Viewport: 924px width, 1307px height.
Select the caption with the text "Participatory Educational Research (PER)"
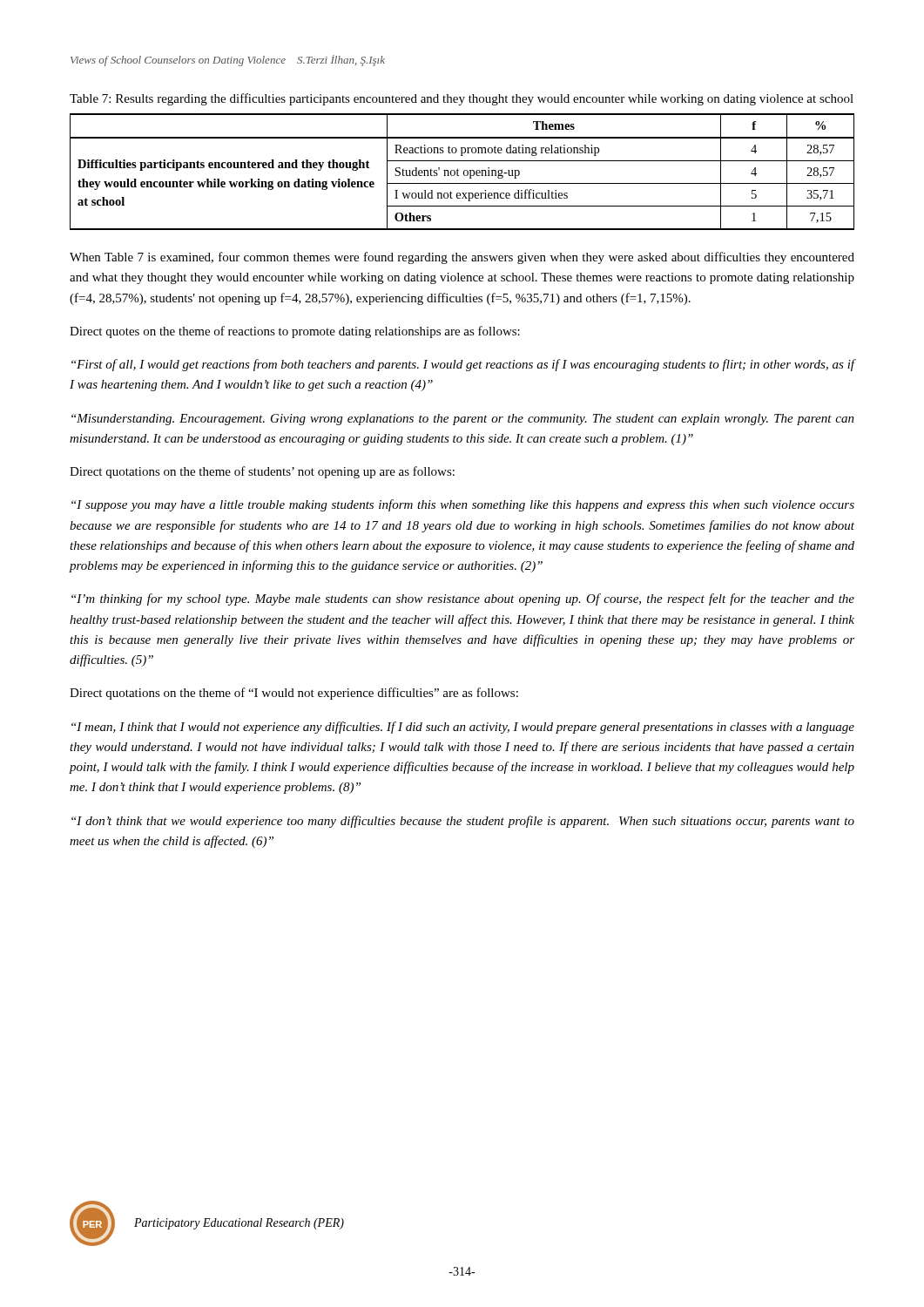239,1223
